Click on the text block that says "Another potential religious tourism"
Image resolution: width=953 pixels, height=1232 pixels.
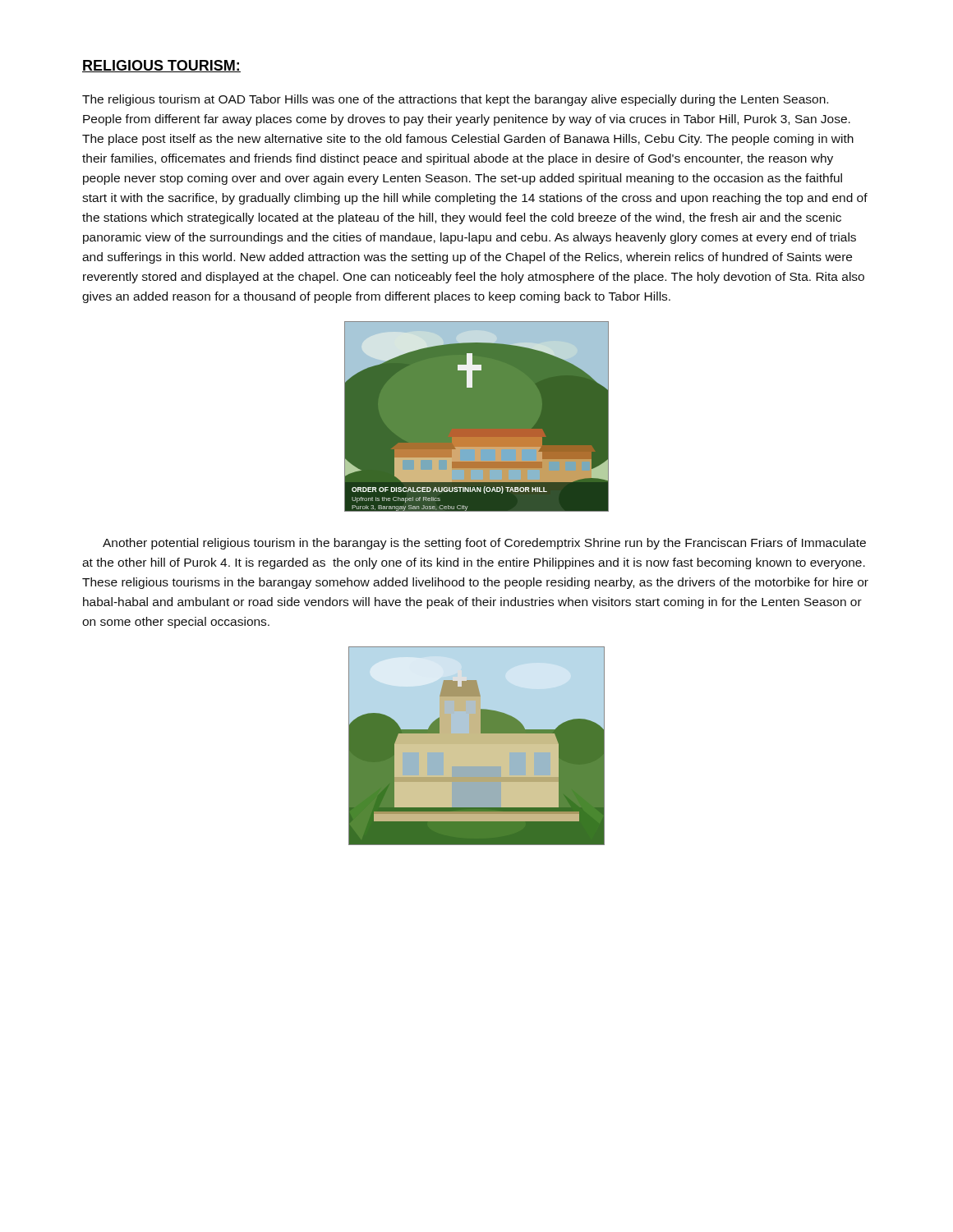click(475, 582)
